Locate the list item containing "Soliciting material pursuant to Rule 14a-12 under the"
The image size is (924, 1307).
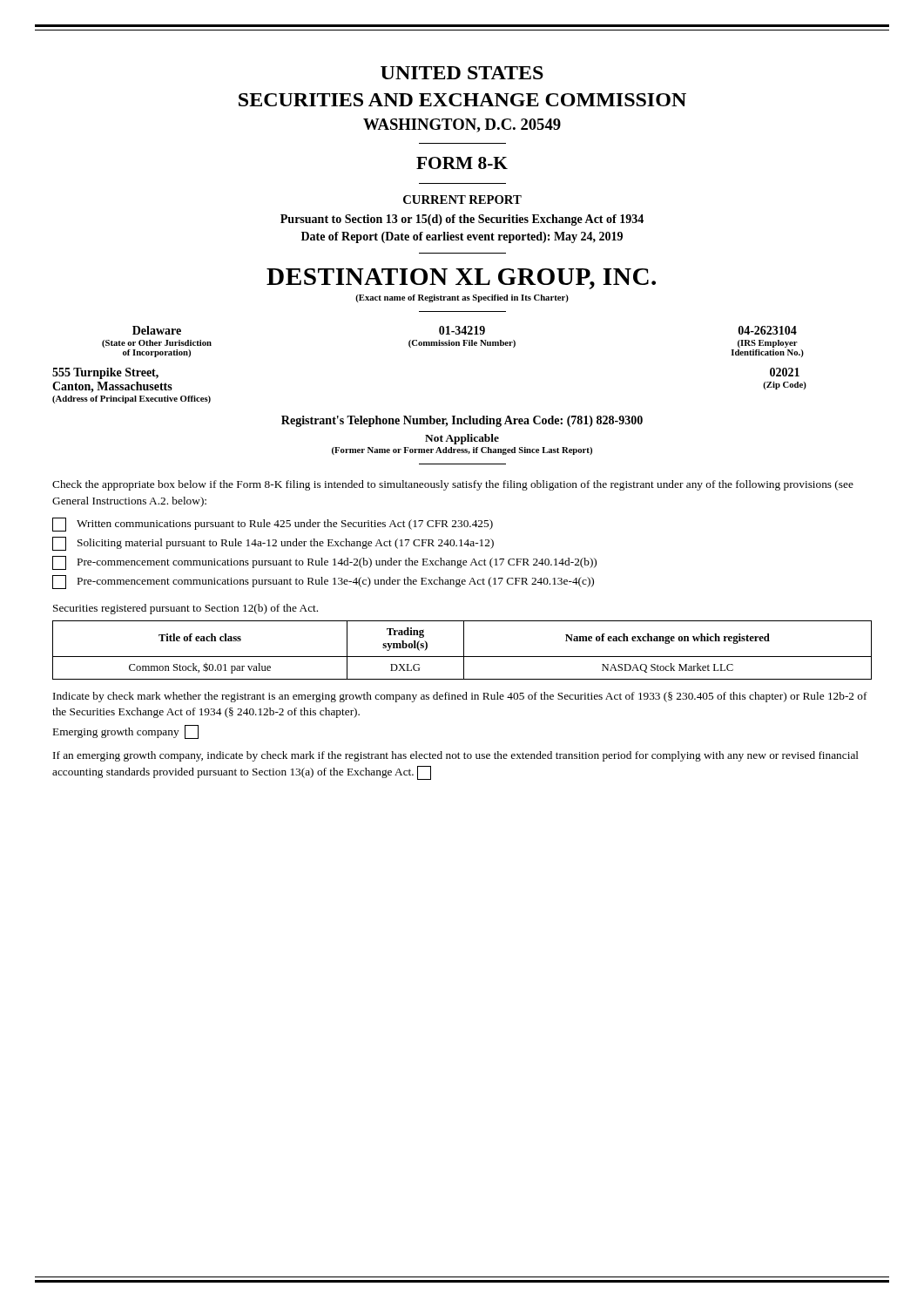(273, 543)
